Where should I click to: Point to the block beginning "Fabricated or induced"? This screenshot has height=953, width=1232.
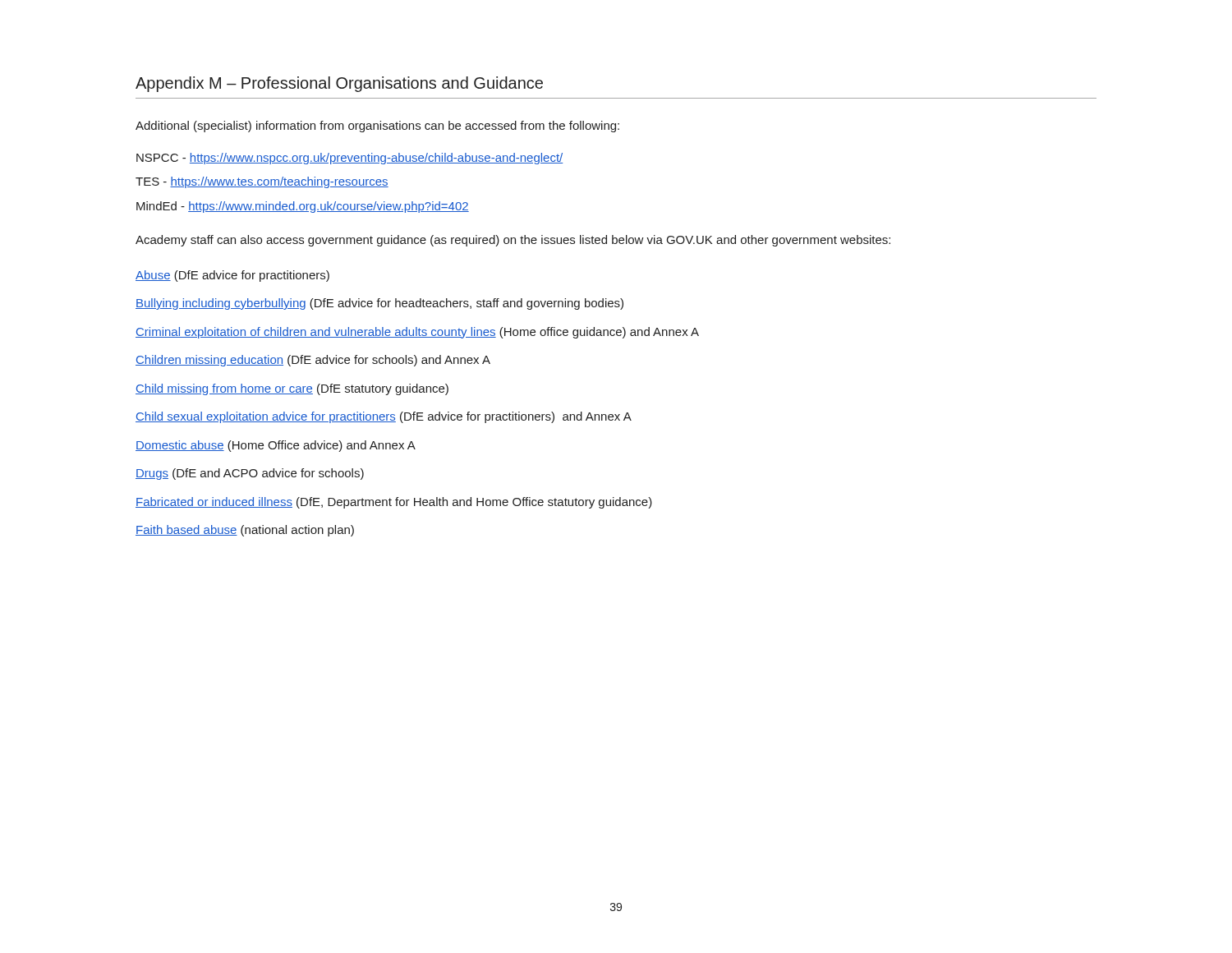(x=394, y=501)
